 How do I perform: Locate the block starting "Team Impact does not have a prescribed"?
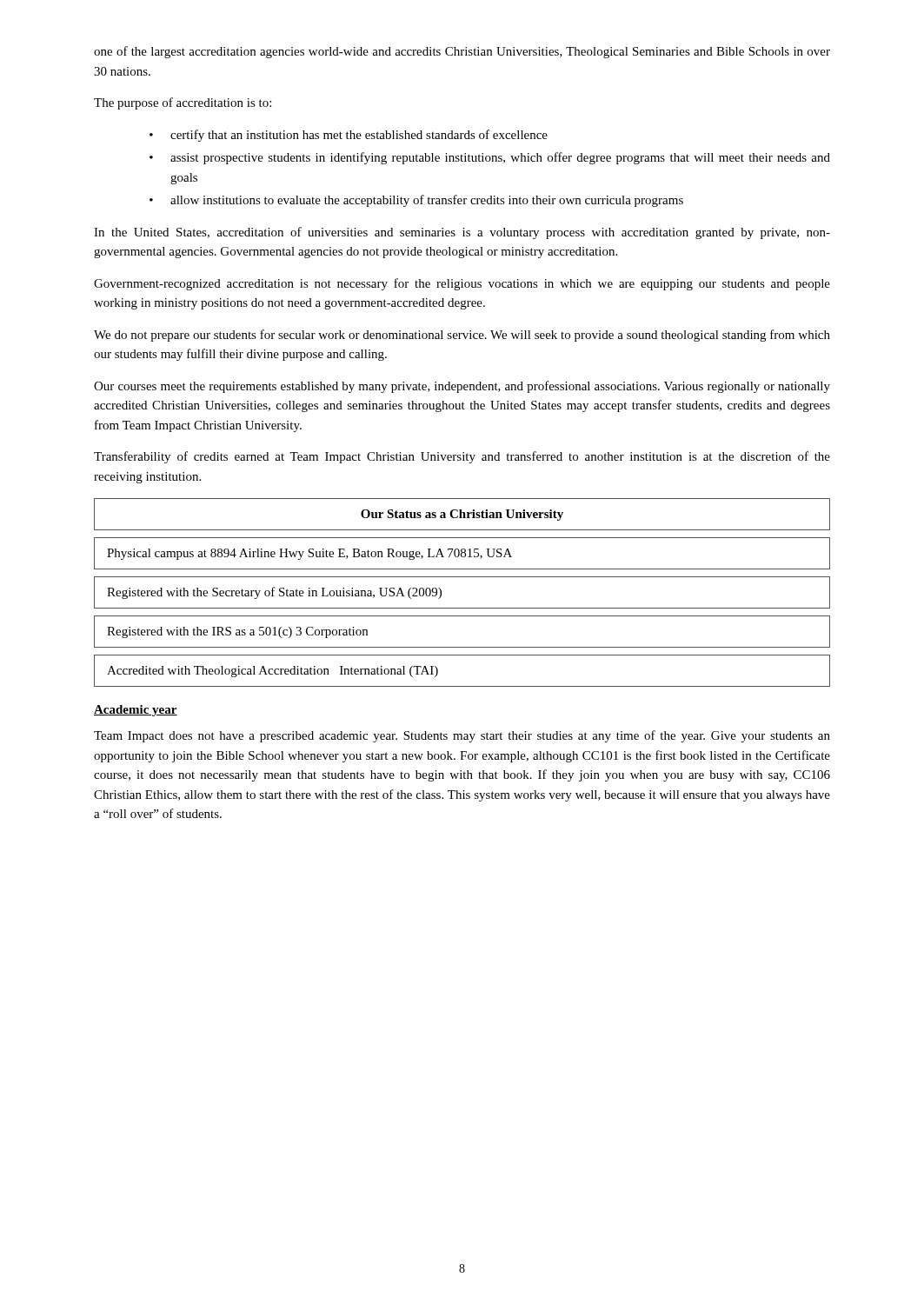pyautogui.click(x=462, y=775)
